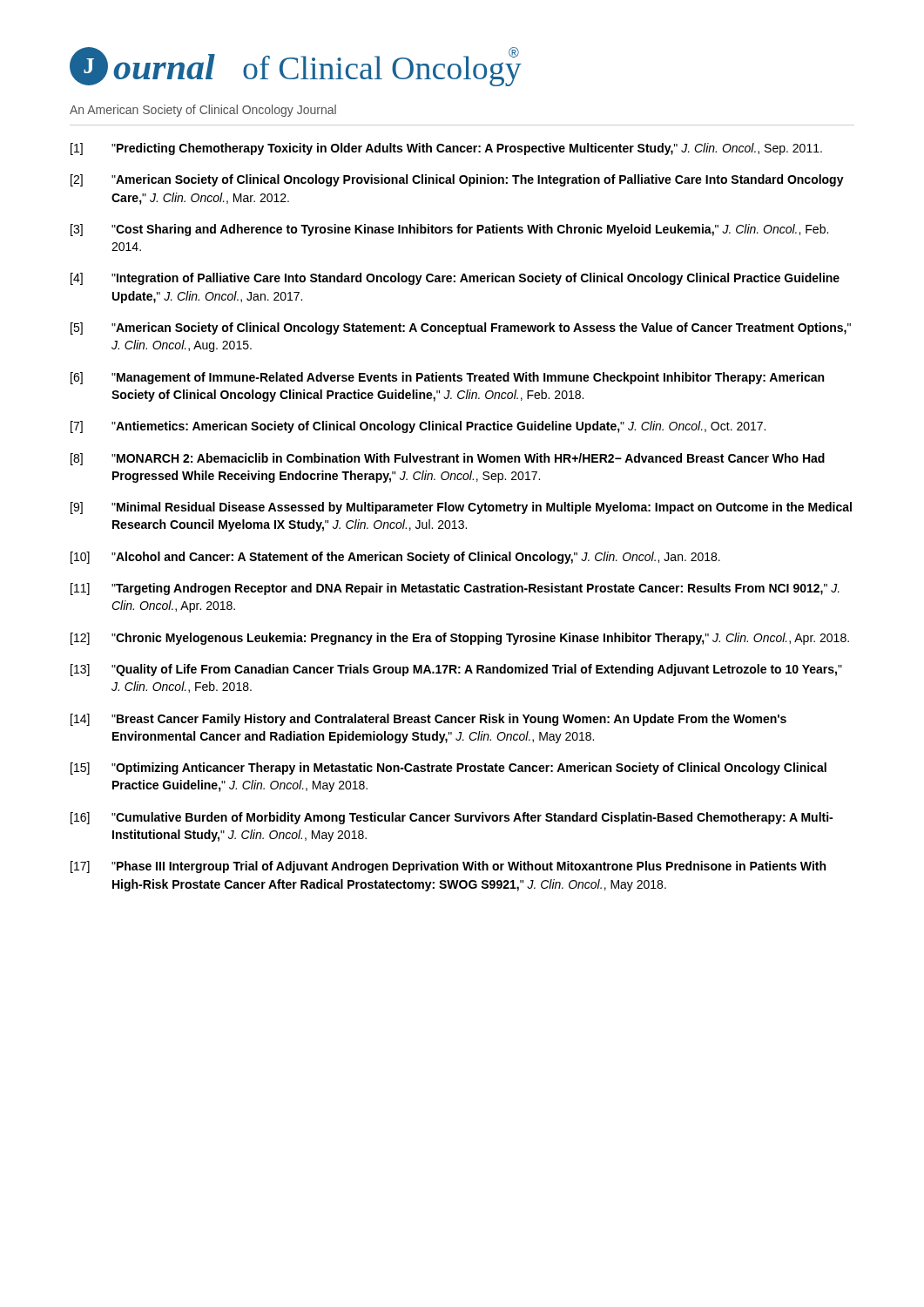The height and width of the screenshot is (1307, 924).
Task: Locate the list item containing "[6] "Management of"
Action: (x=462, y=386)
